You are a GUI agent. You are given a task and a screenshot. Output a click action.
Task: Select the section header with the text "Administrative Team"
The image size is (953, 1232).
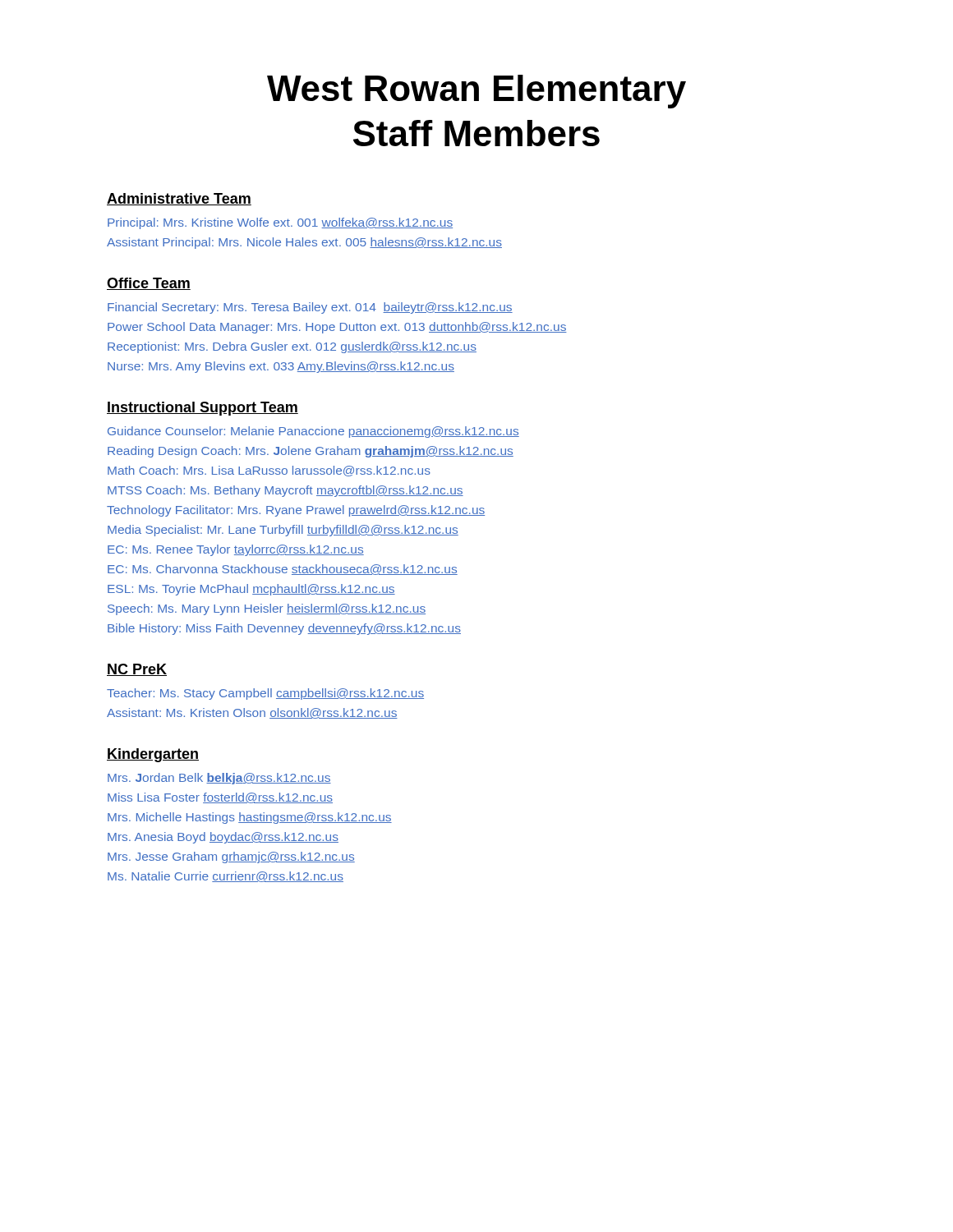pos(179,199)
